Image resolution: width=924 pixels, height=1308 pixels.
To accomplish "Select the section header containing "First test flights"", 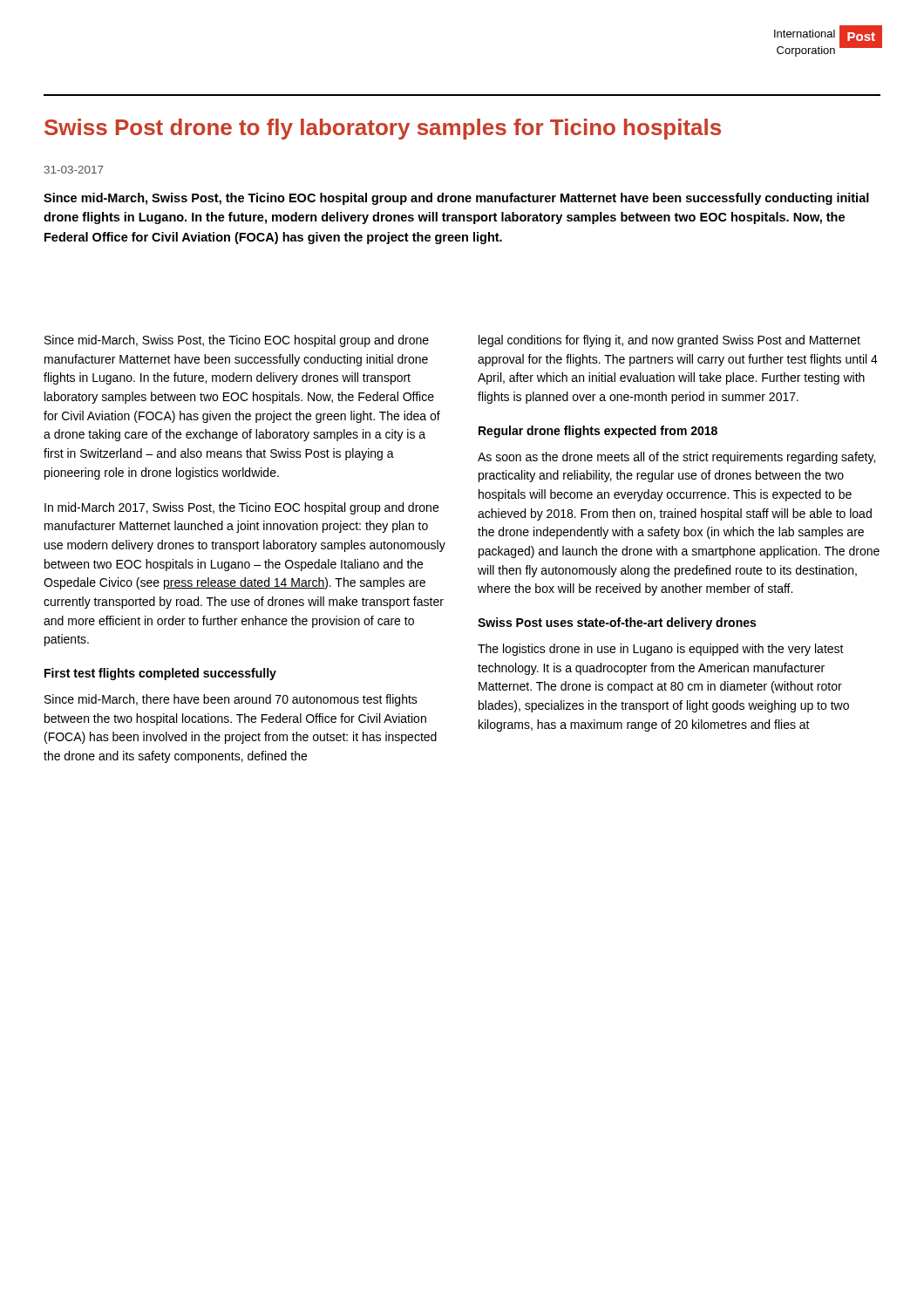I will coord(160,673).
